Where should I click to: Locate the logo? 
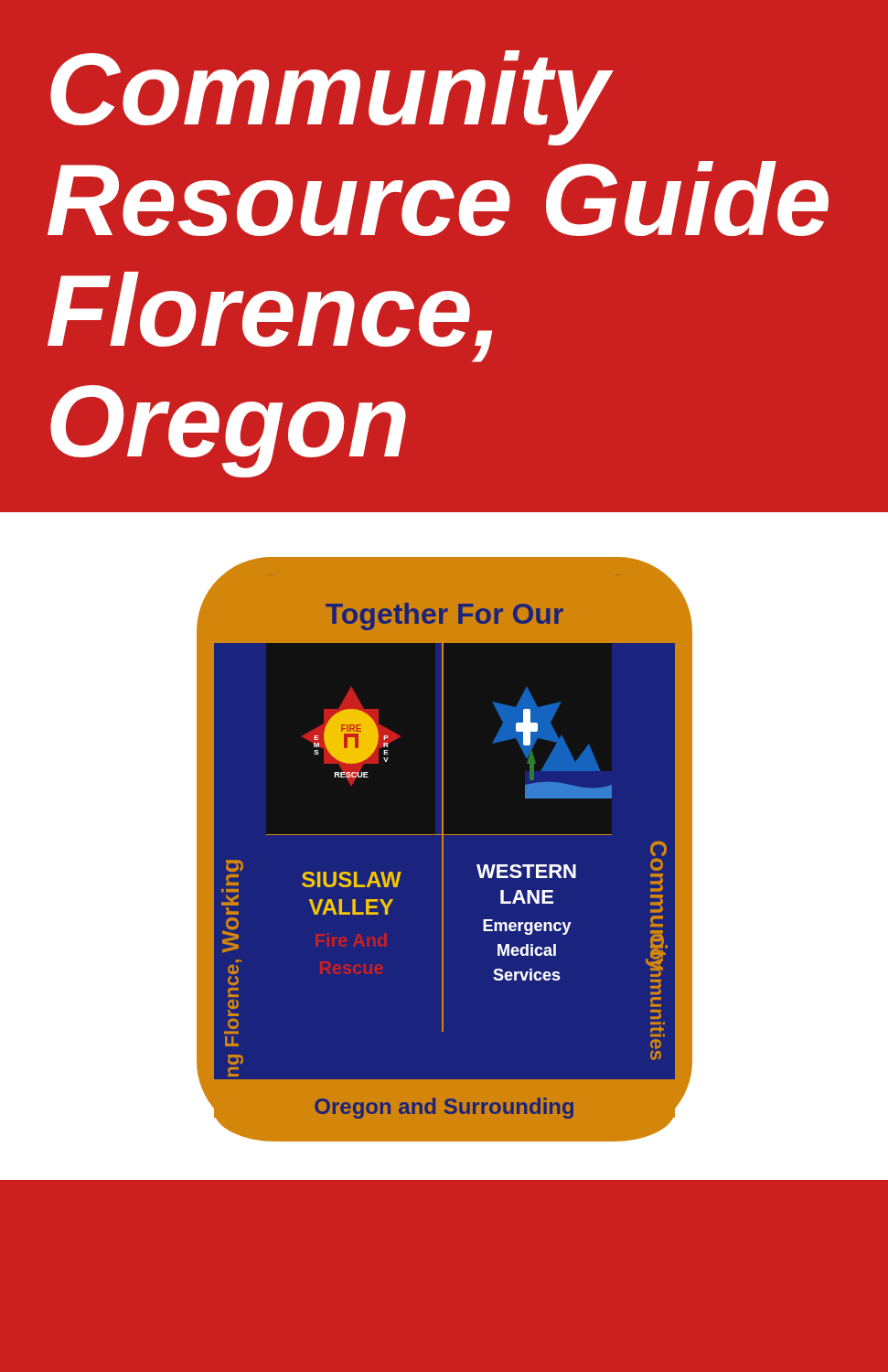[x=444, y=846]
